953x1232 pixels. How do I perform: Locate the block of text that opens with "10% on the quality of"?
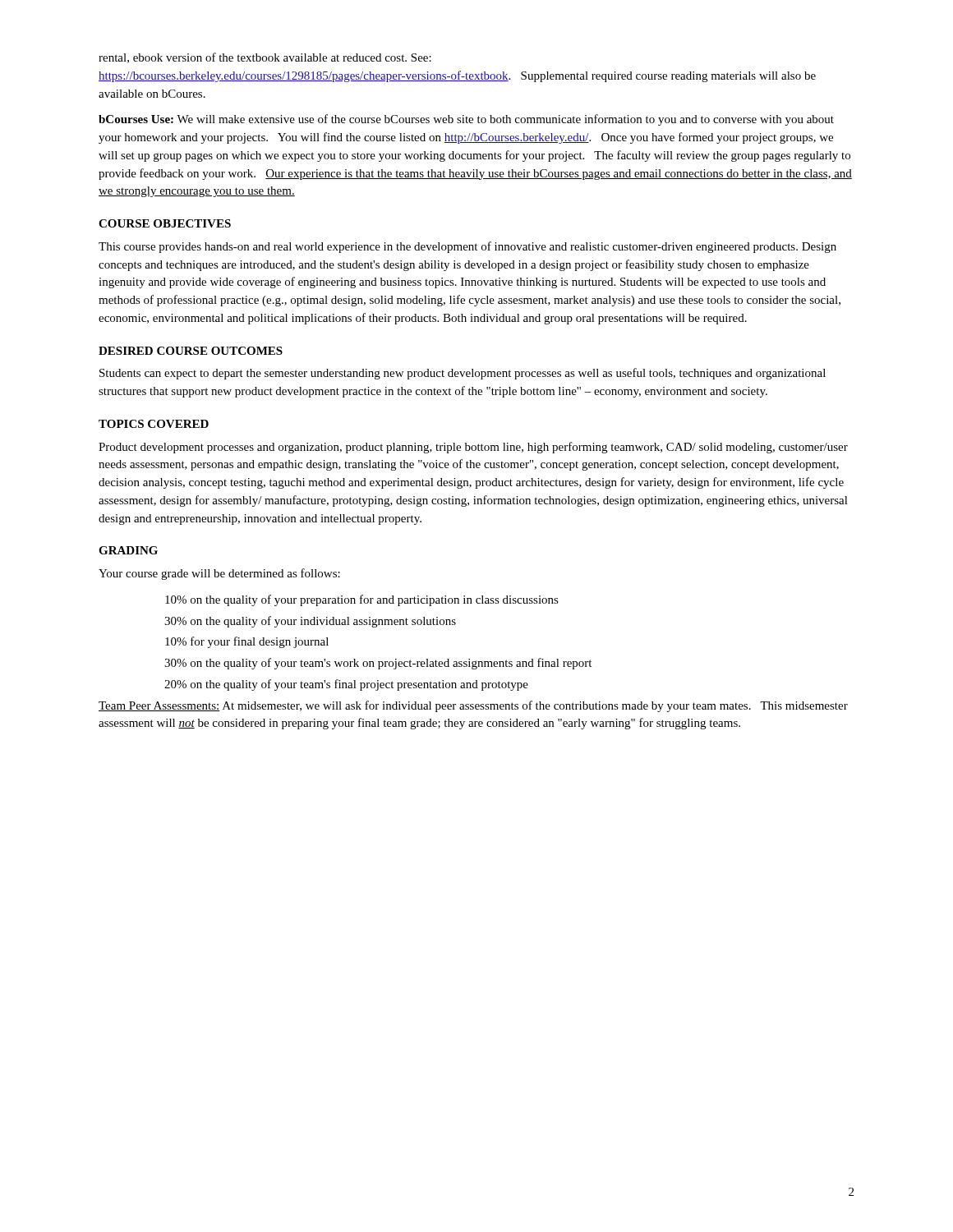[x=509, y=600]
